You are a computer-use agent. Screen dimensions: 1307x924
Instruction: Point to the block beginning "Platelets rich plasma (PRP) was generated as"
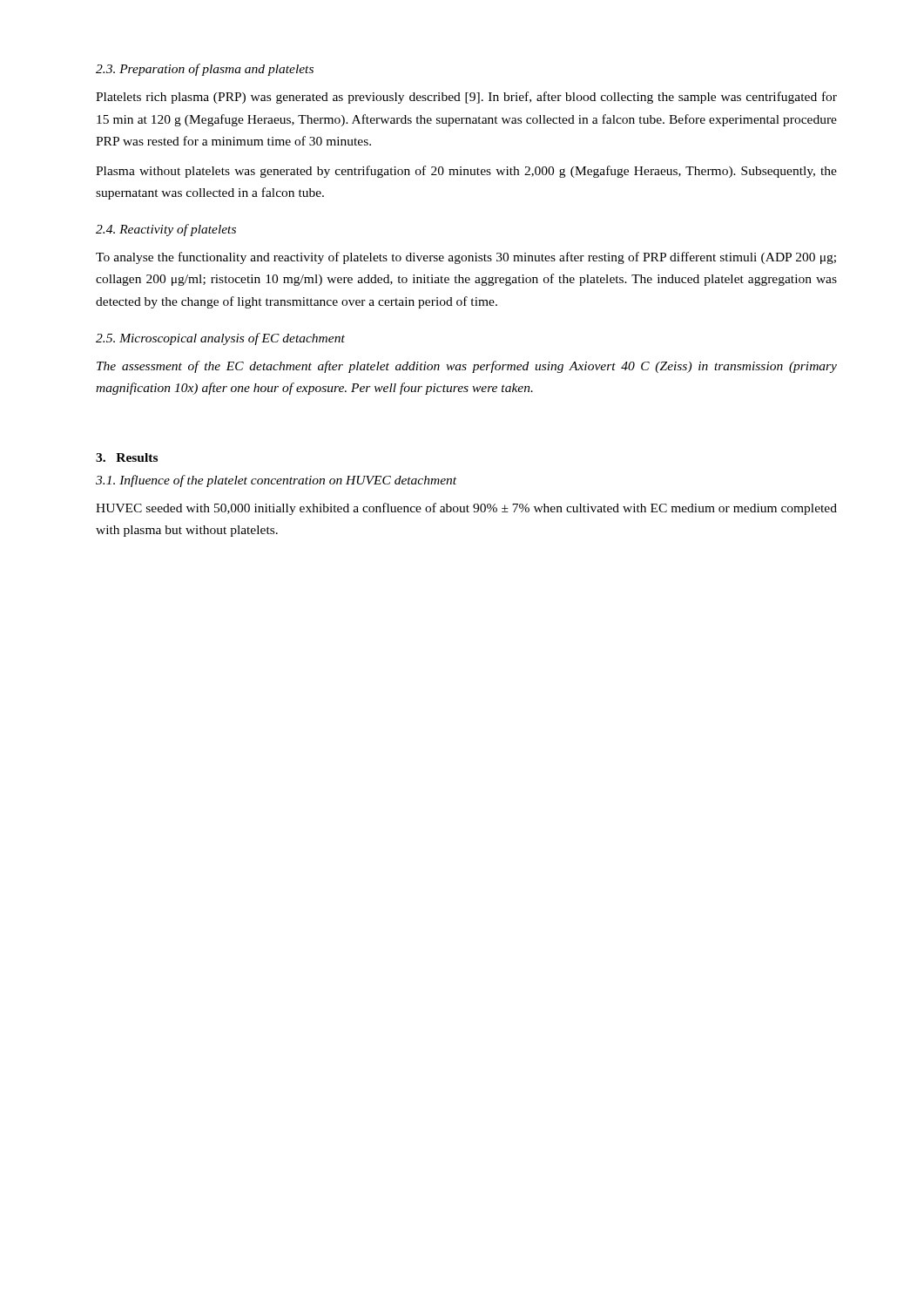(x=466, y=119)
